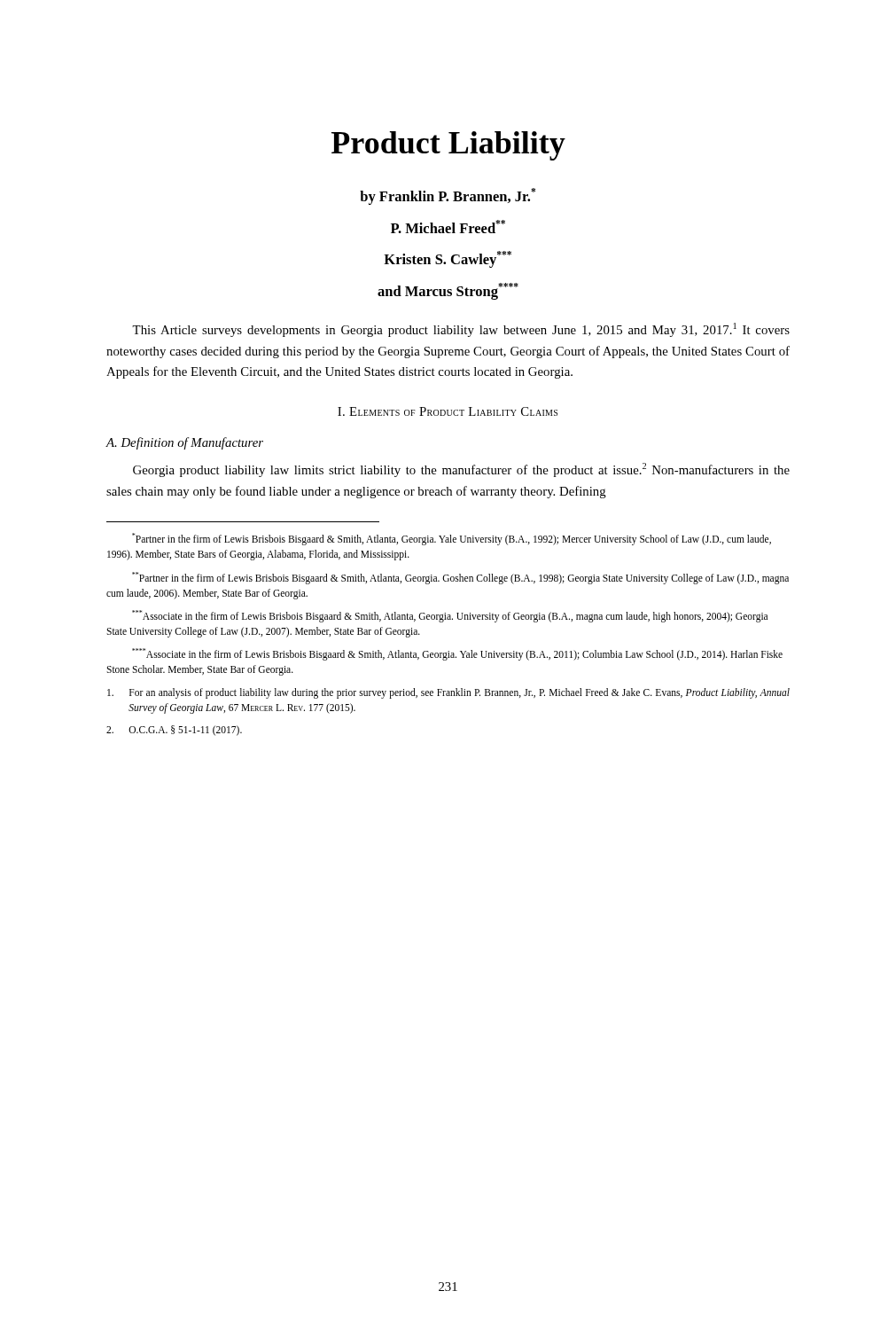Screen dimensions: 1330x896
Task: Point to the element starting "This Article surveys"
Action: tap(448, 350)
